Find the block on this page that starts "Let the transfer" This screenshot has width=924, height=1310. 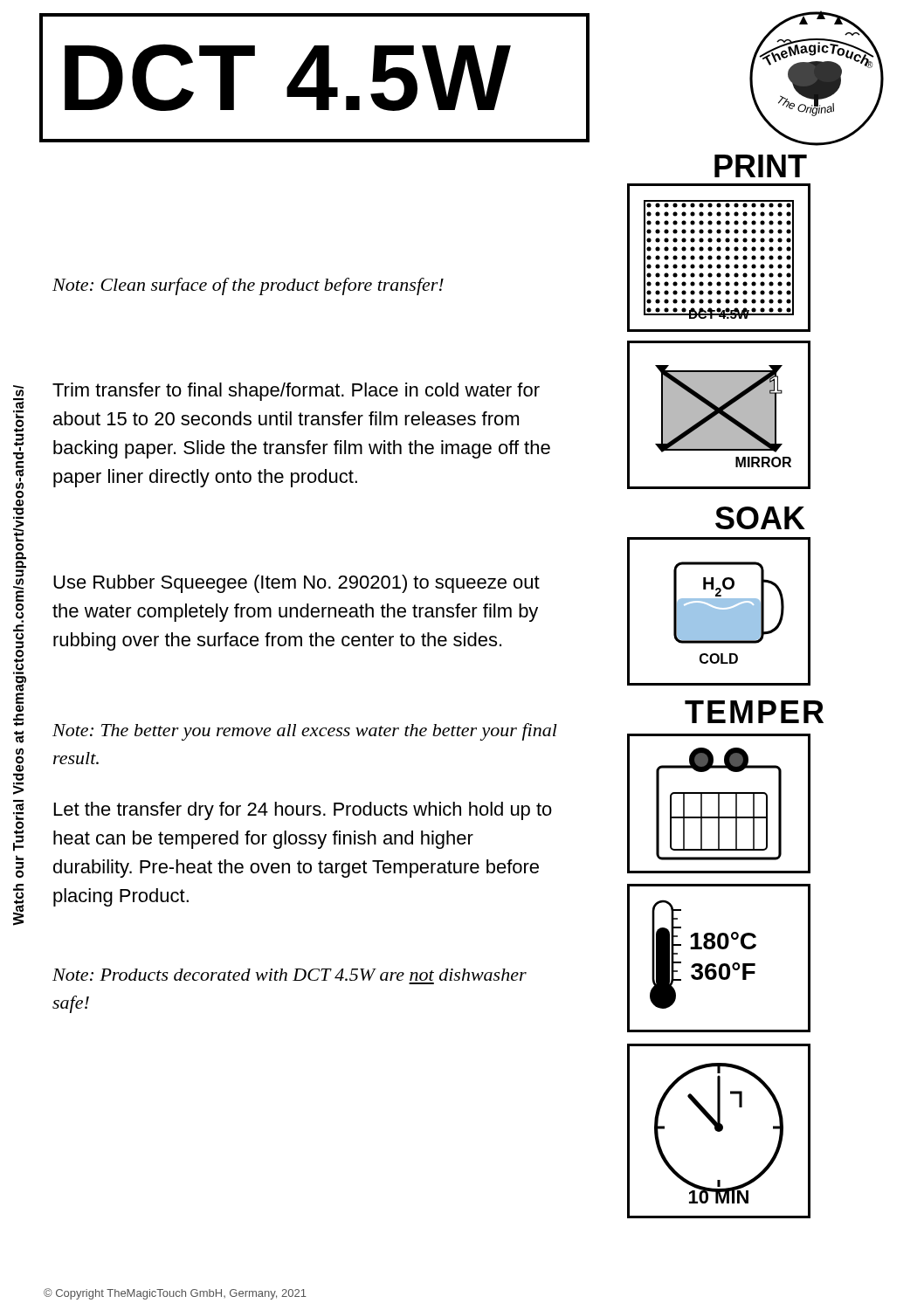(x=306, y=852)
